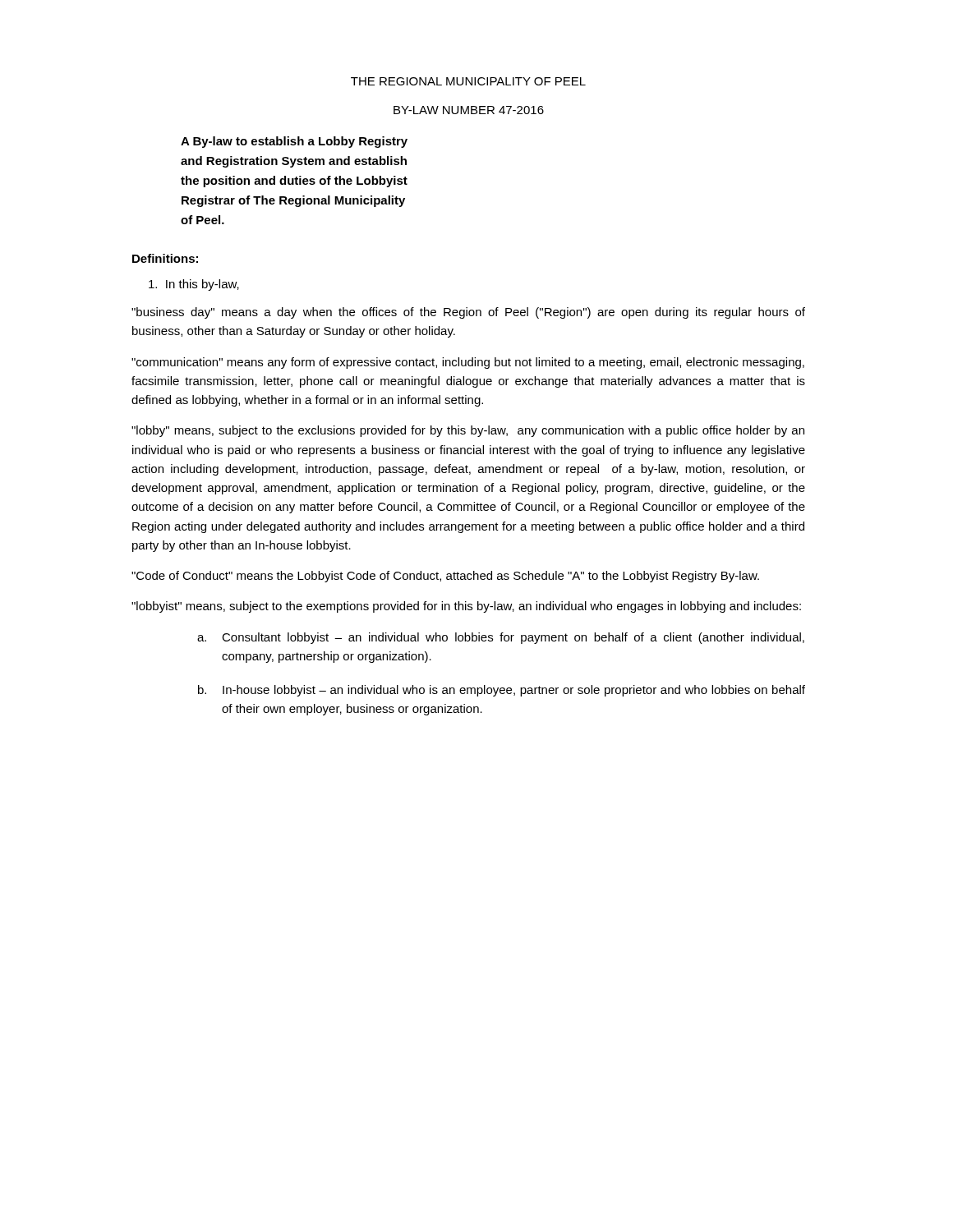Find "In this by-law," on this page
Screen dimensions: 1232x953
[194, 284]
